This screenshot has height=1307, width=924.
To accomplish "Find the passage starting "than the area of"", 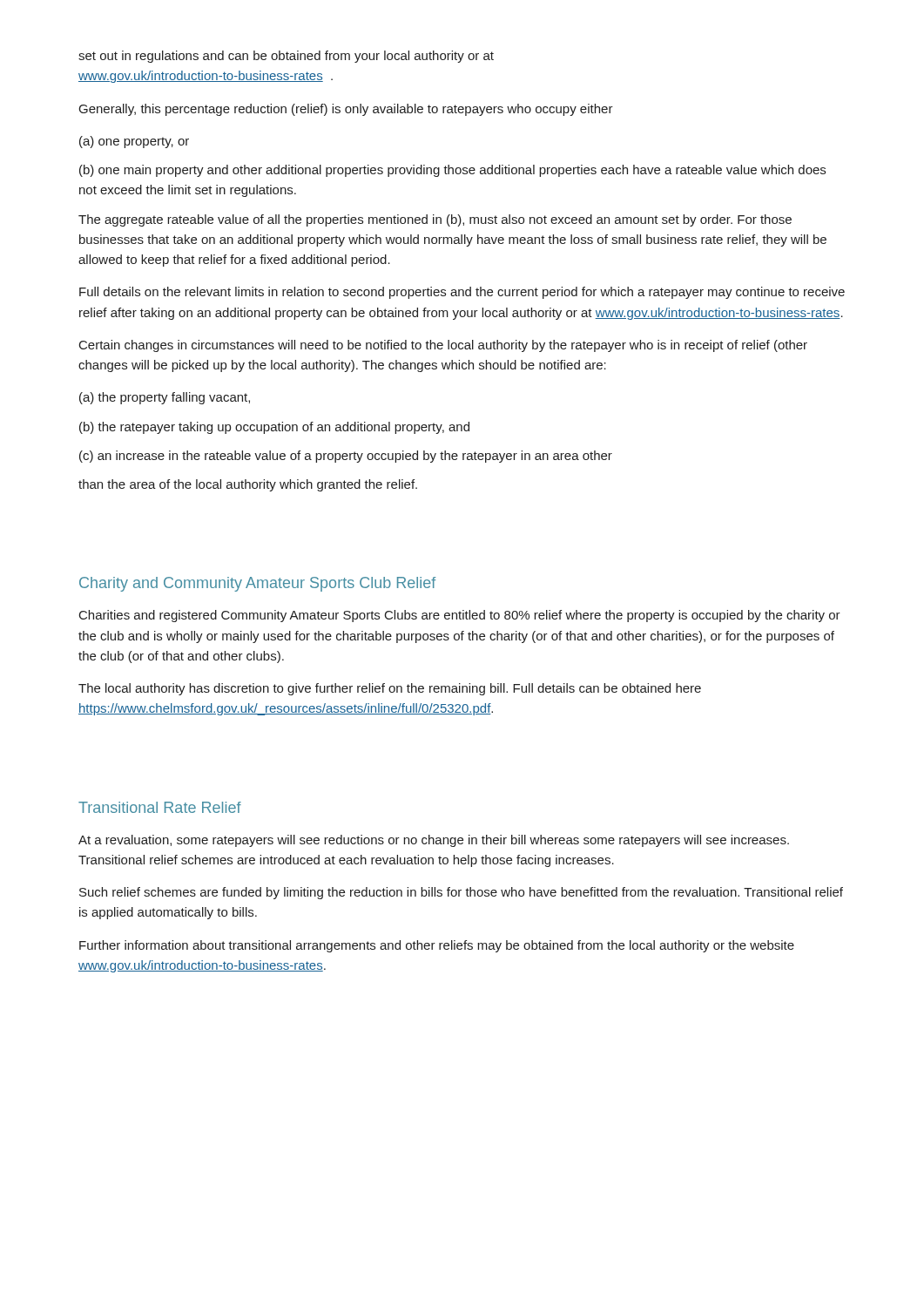I will click(x=248, y=484).
